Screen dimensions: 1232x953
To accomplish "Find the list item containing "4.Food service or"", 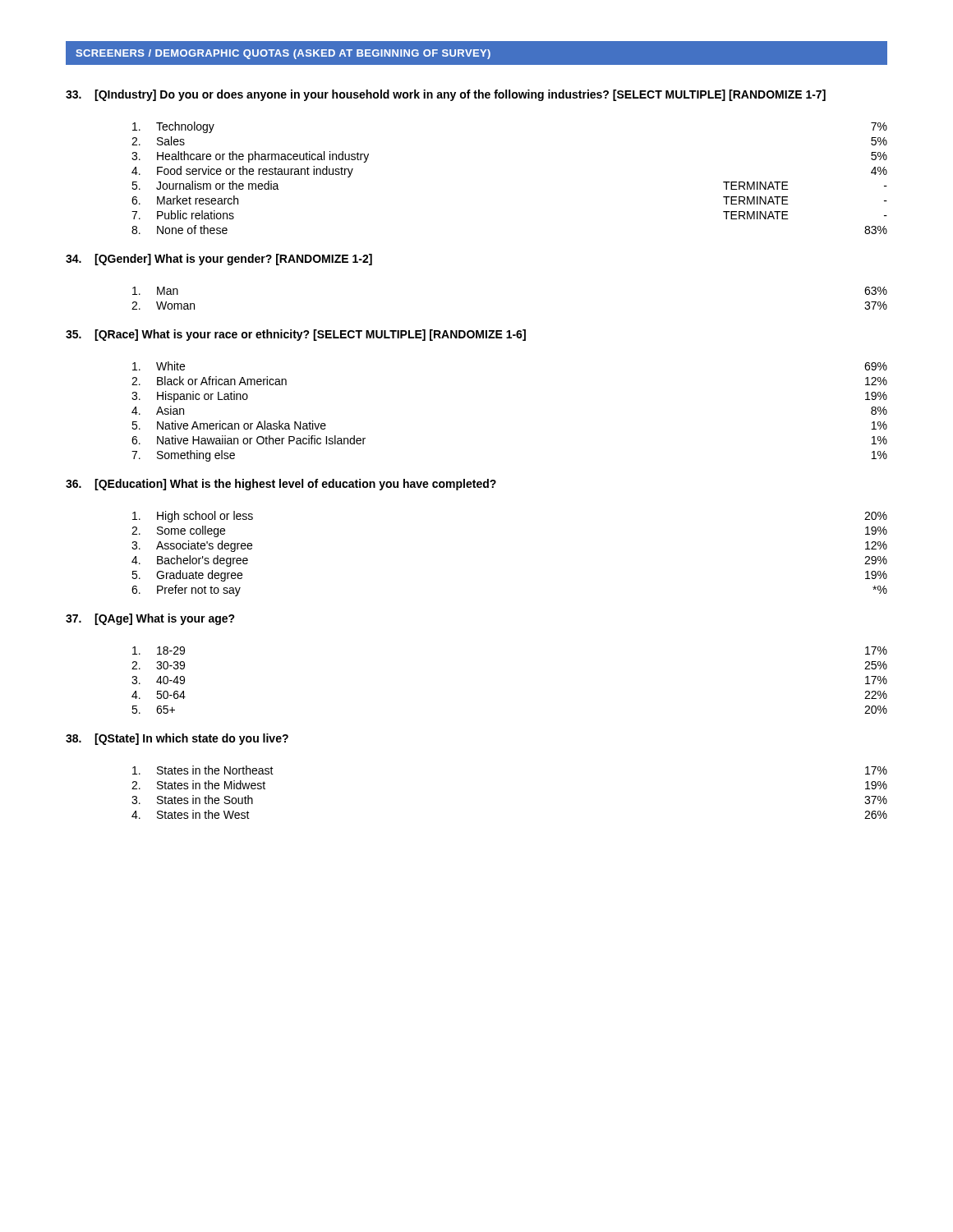I will click(251, 171).
